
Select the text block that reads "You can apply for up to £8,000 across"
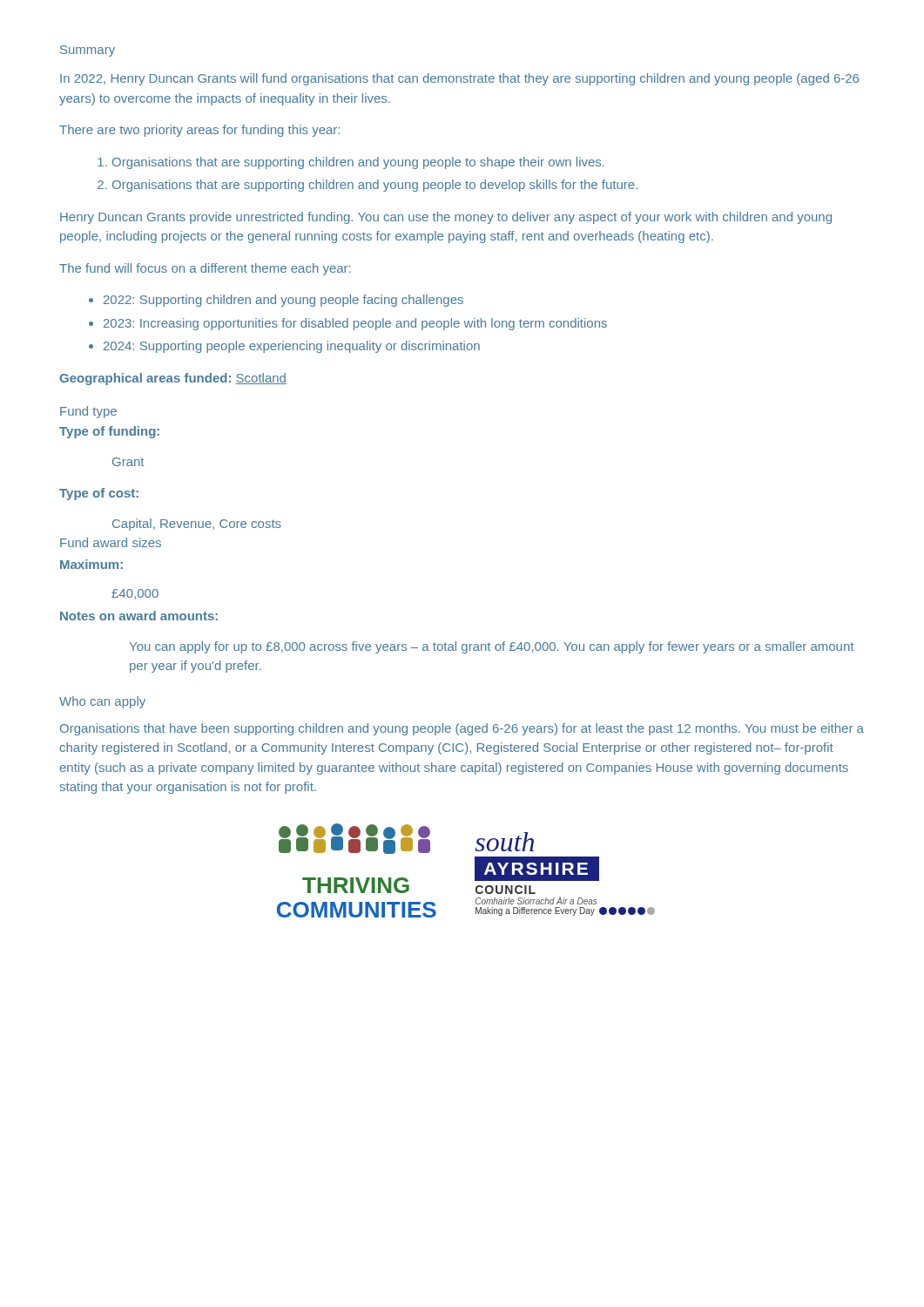pos(491,655)
